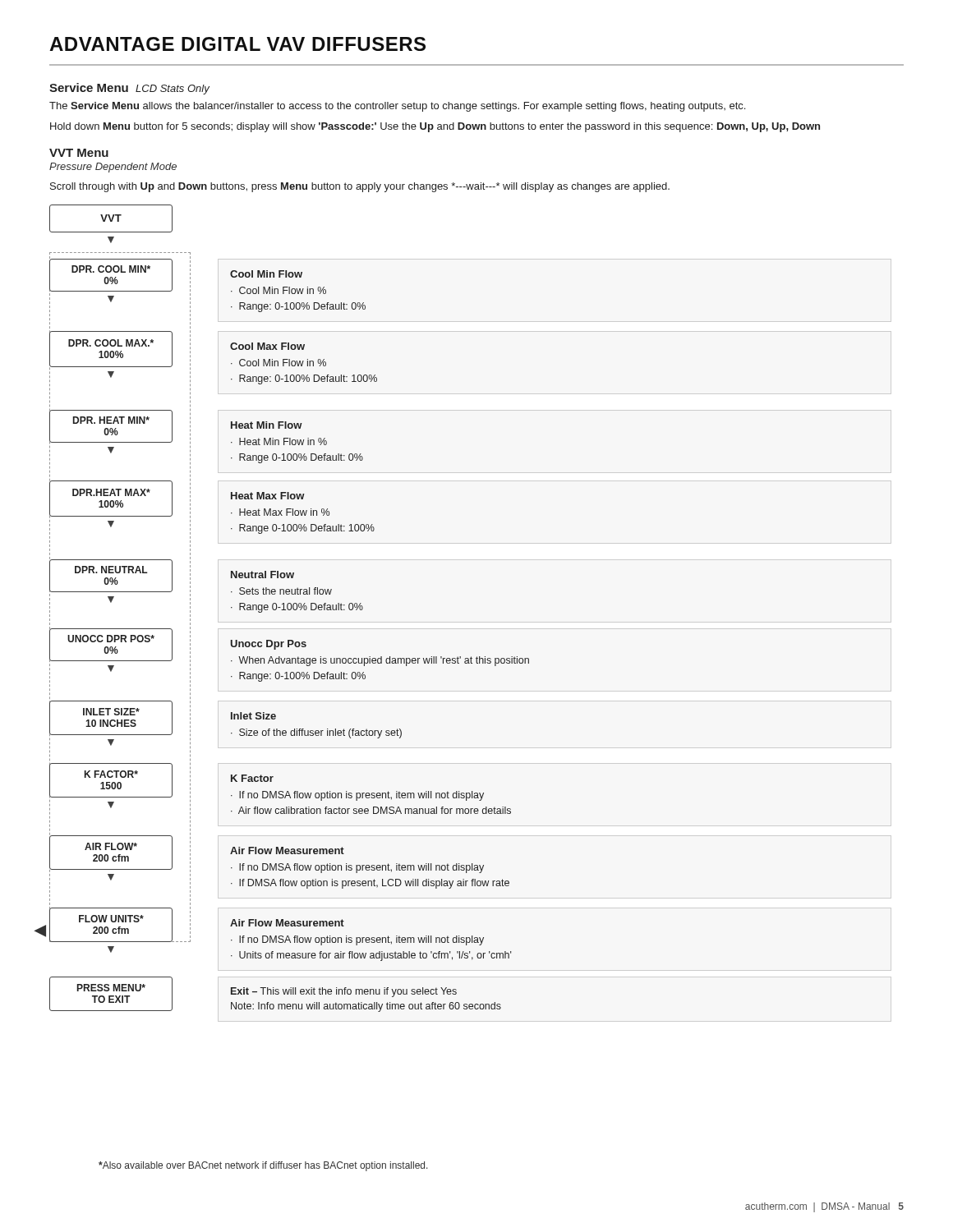Click on the title containing "ADVANTAGE DIGITAL VAV DIFFUSERS"
This screenshot has height=1232, width=953.
tap(238, 44)
